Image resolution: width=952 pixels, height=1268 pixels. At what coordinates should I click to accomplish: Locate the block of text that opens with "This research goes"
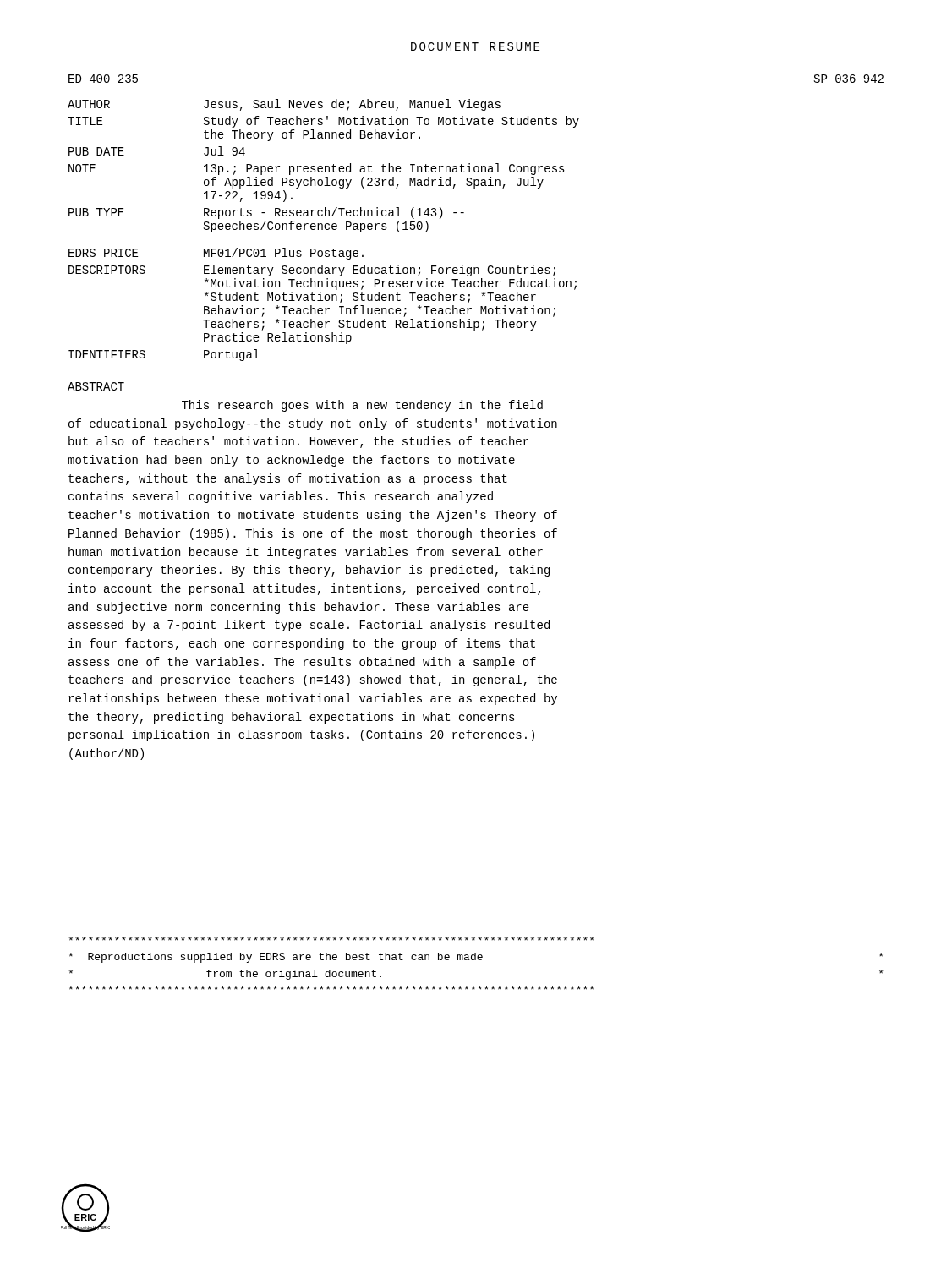tap(313, 580)
